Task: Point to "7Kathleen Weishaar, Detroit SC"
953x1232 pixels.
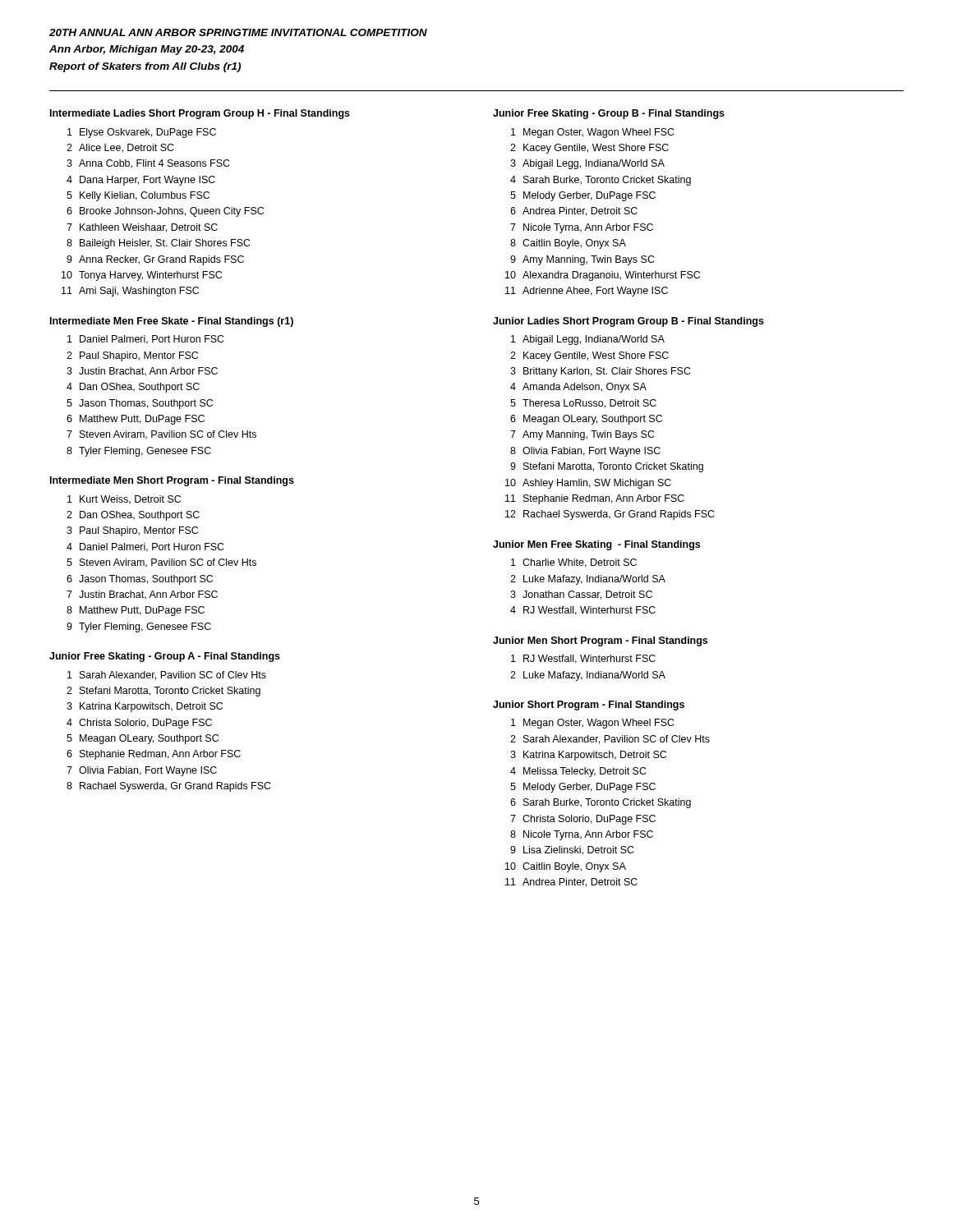Action: [x=142, y=228]
